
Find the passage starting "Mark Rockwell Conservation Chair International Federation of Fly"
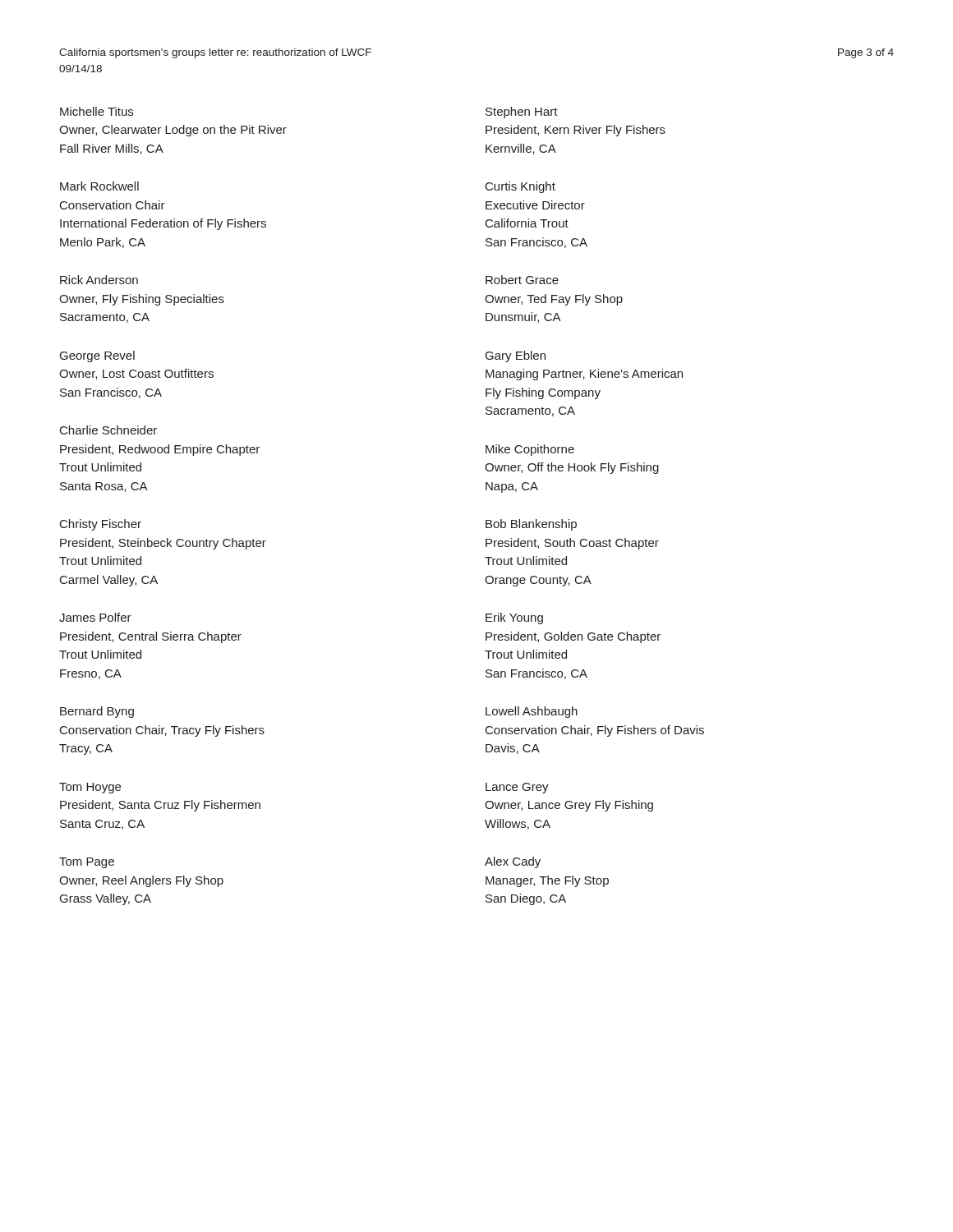(x=255, y=214)
